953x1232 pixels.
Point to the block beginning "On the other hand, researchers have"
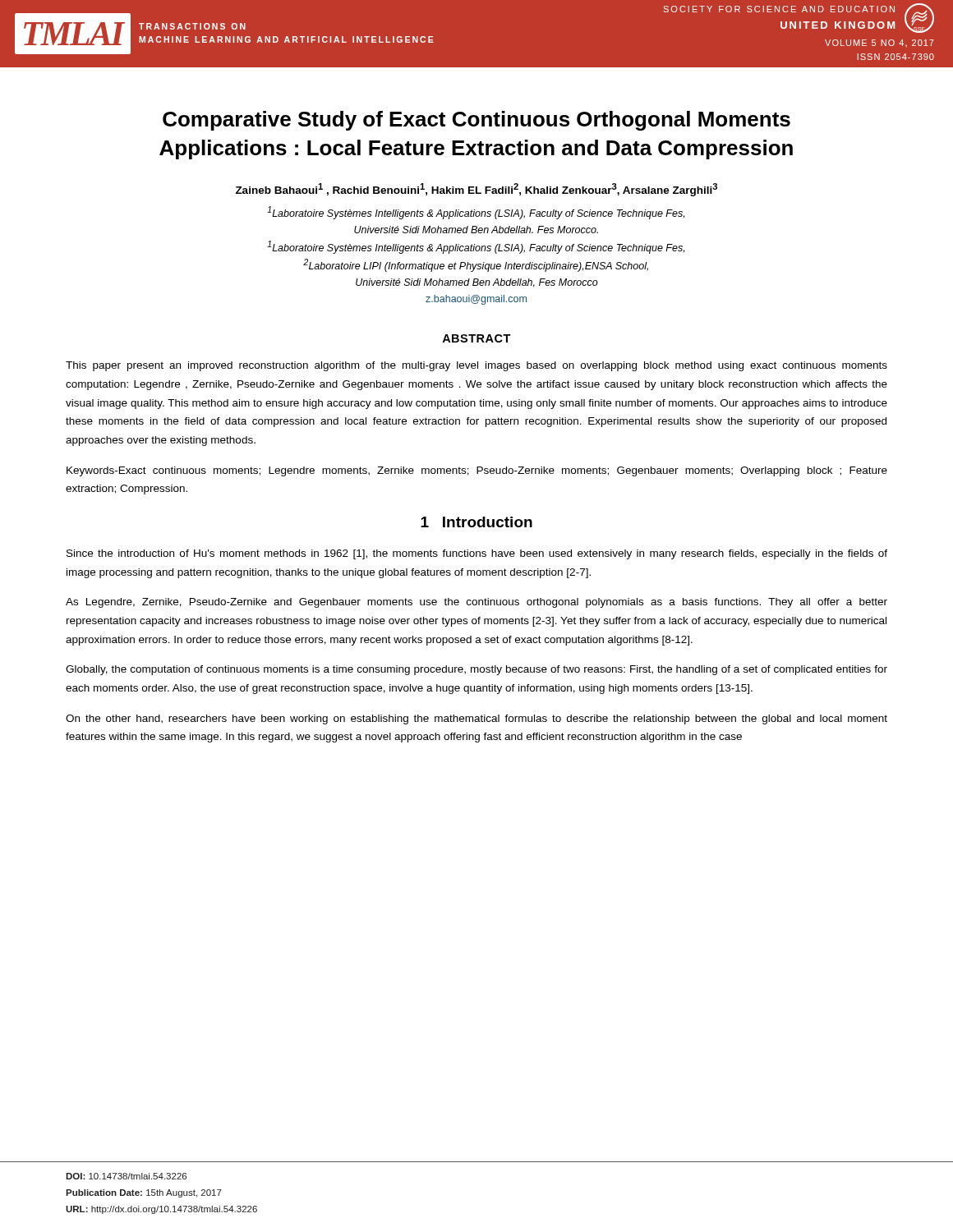click(x=476, y=727)
